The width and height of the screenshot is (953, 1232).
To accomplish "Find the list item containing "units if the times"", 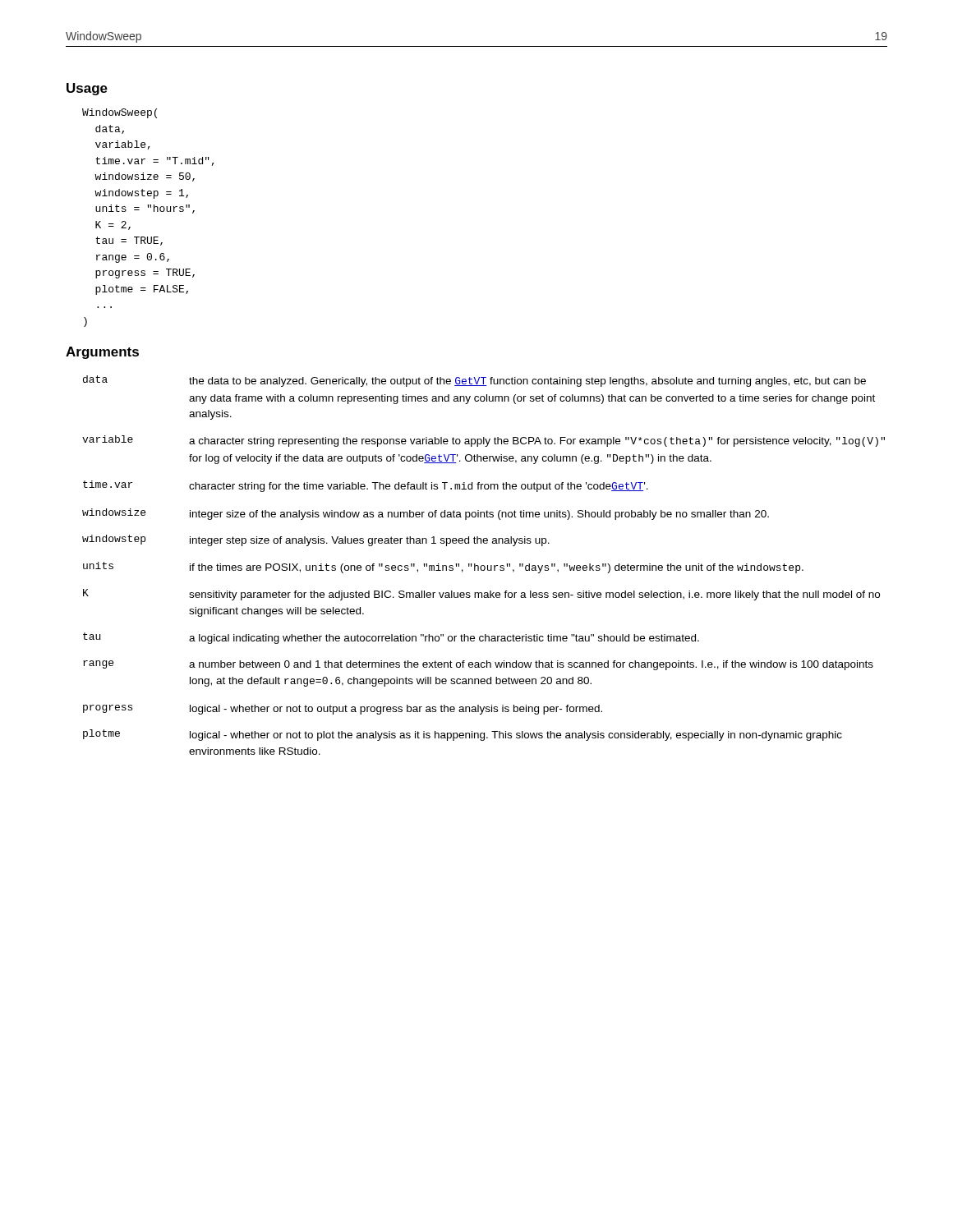I will [476, 569].
